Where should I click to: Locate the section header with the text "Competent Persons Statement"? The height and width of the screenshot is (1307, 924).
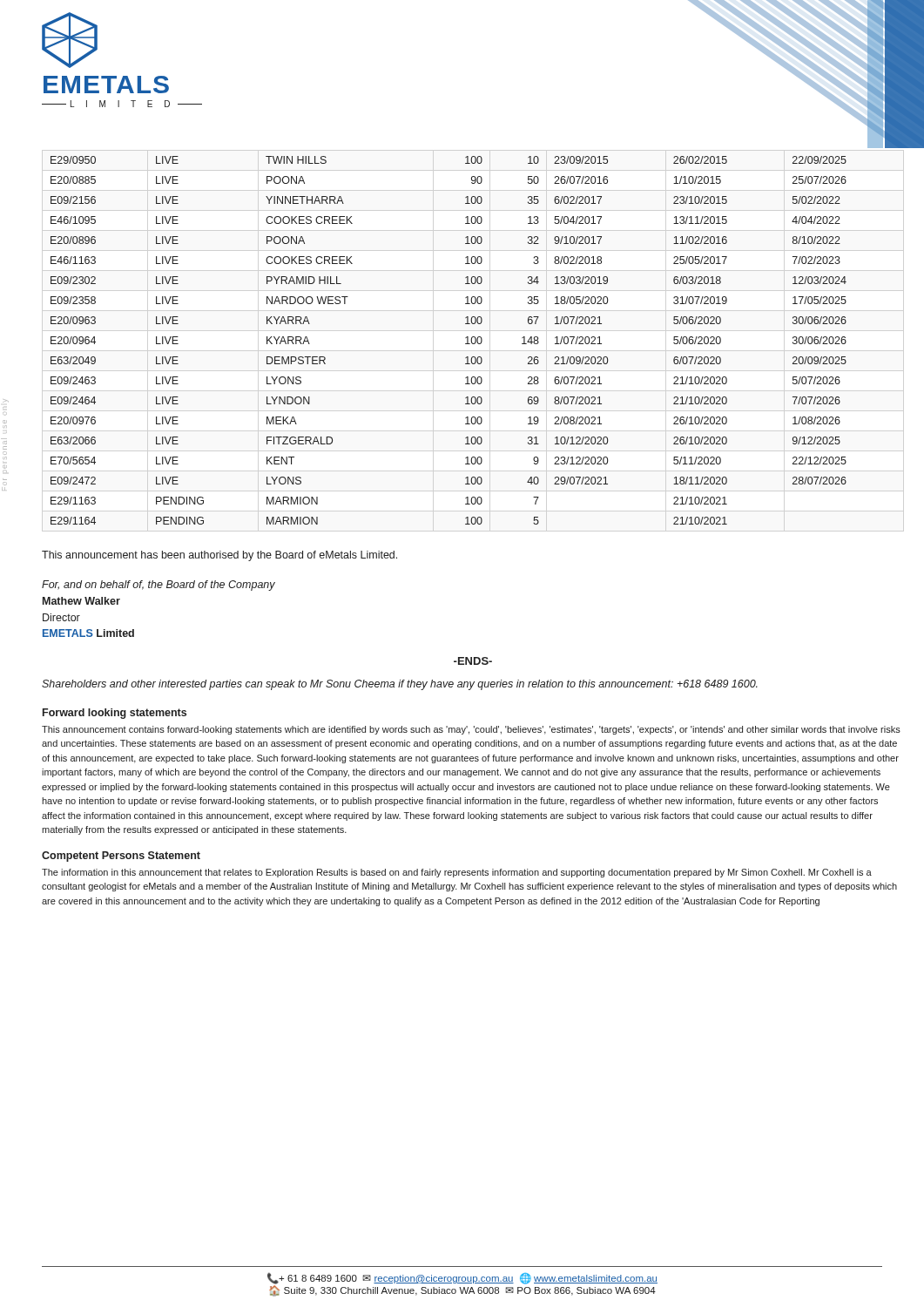[x=121, y=855]
